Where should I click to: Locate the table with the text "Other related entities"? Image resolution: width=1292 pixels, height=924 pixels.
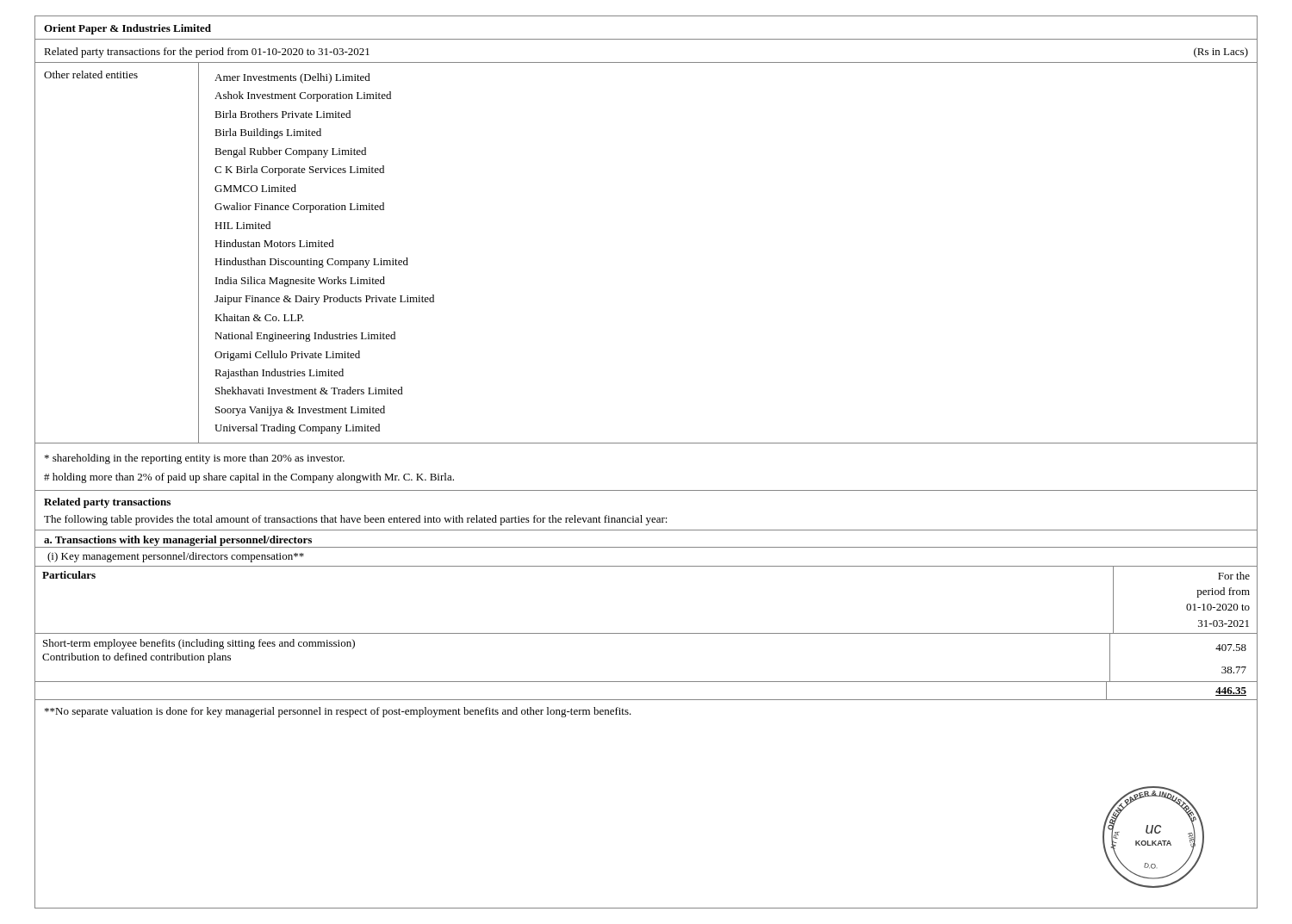646,253
